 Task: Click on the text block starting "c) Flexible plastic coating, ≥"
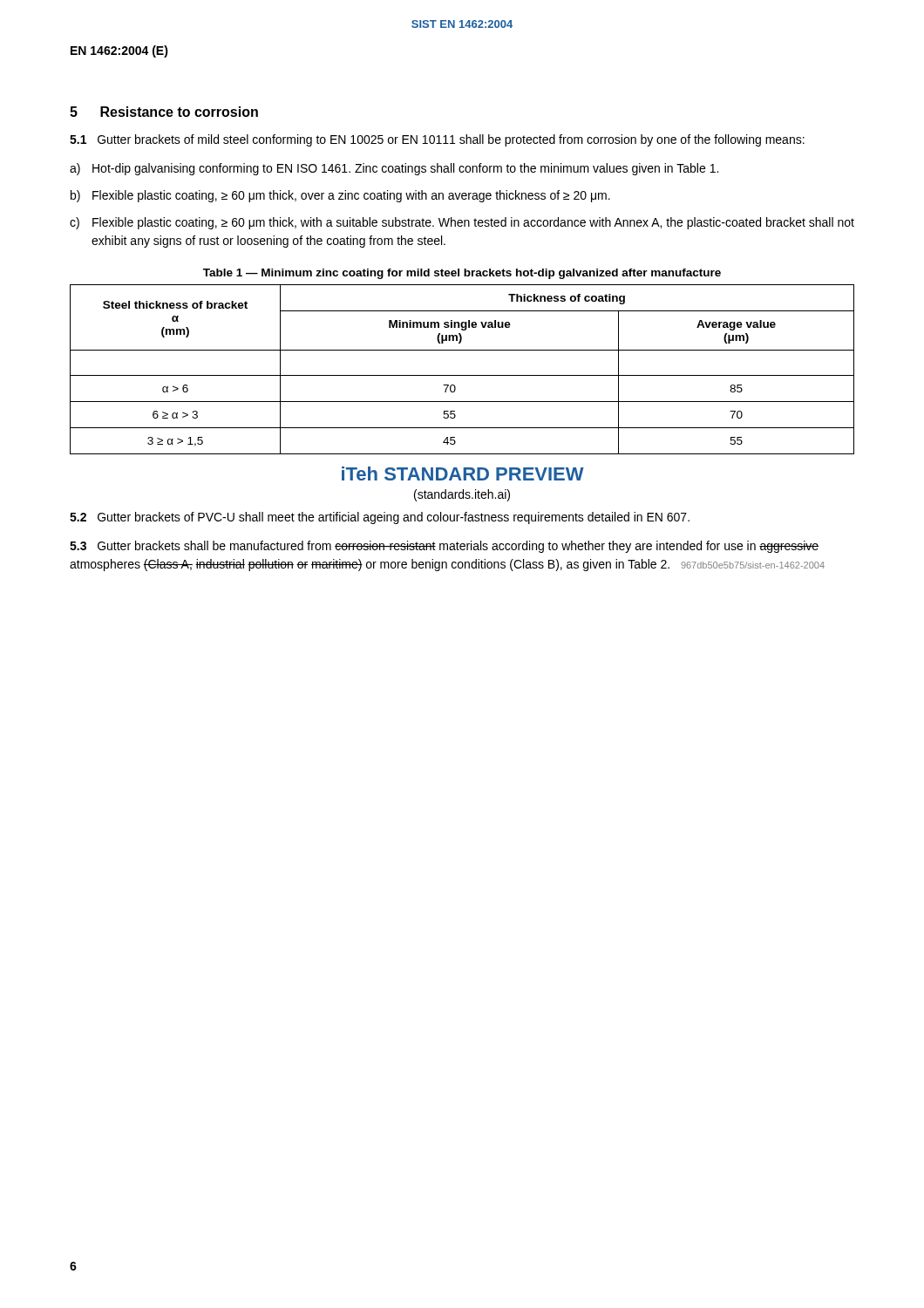[x=462, y=232]
